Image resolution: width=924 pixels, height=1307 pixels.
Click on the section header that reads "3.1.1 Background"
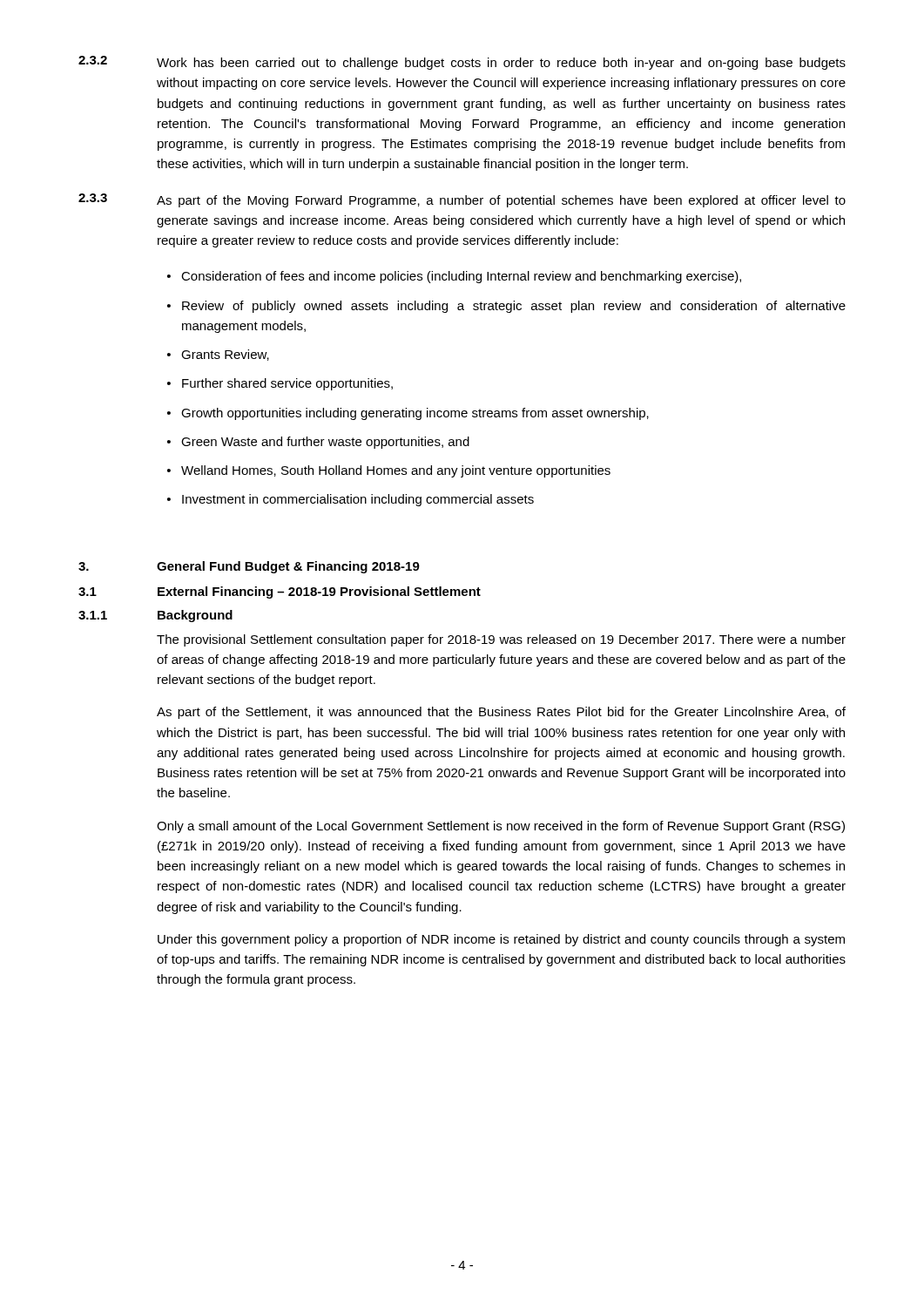pos(156,614)
